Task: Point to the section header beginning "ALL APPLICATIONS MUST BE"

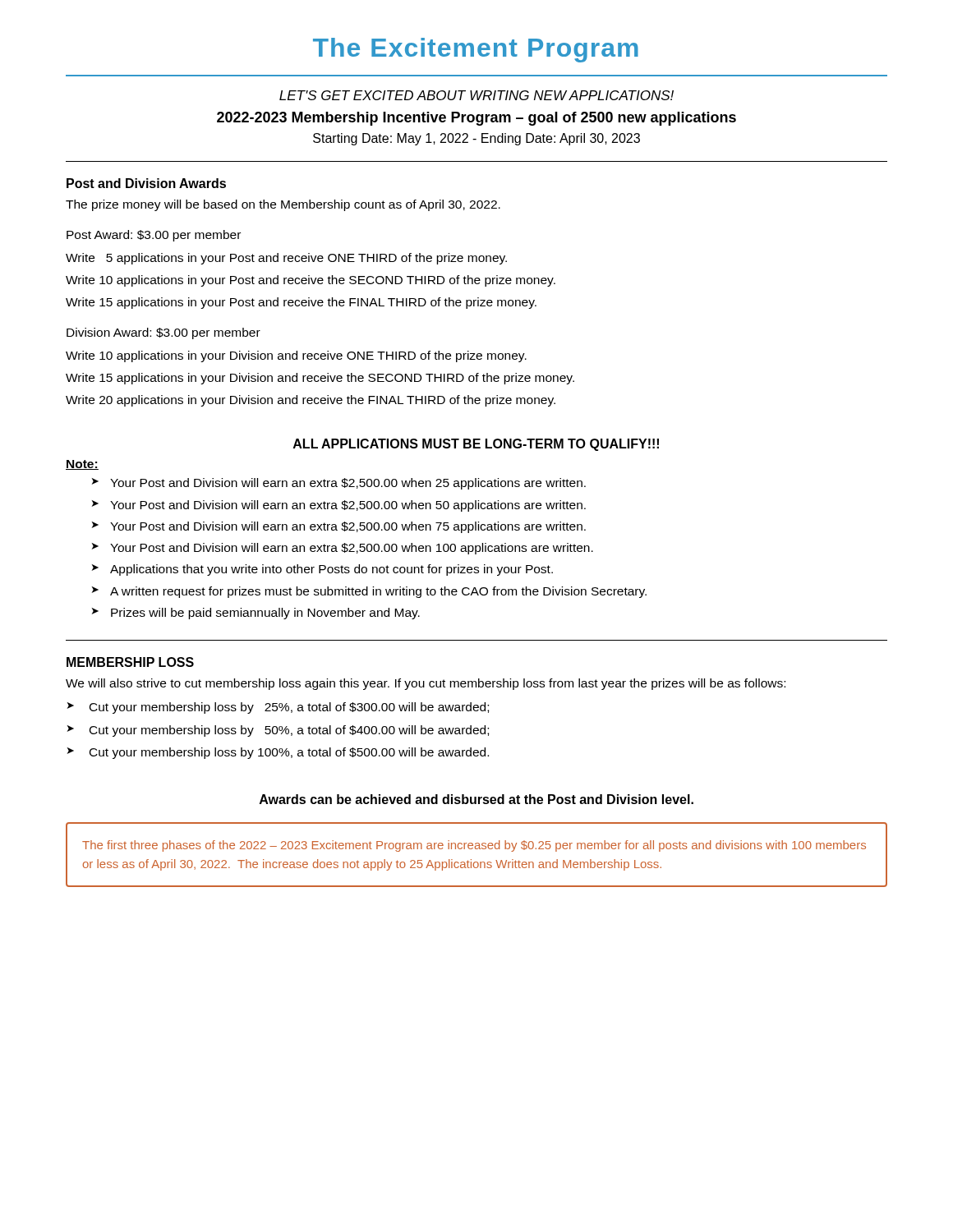Action: tap(476, 445)
